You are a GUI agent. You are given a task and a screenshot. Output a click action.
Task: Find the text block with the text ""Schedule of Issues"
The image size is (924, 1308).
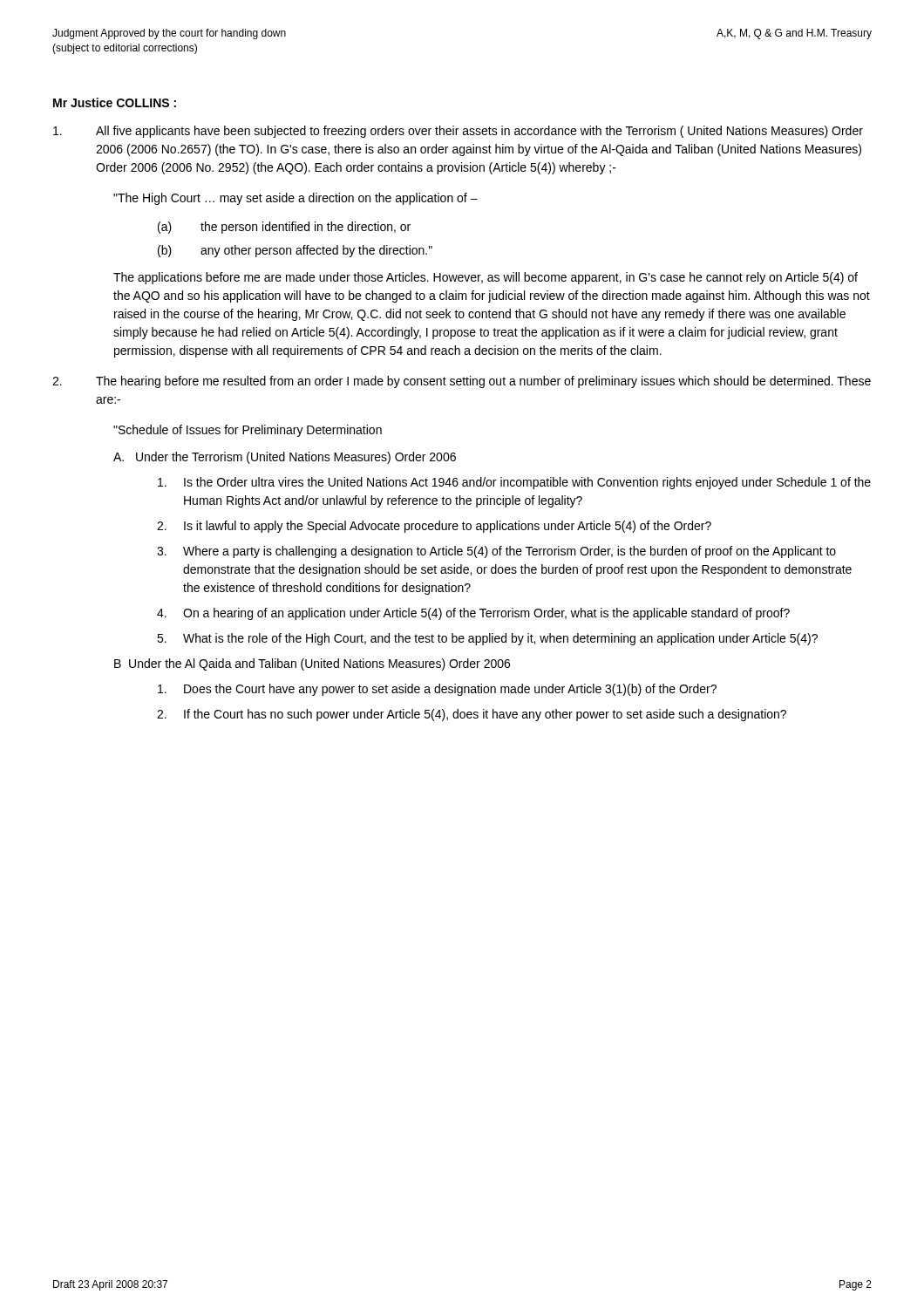click(248, 430)
